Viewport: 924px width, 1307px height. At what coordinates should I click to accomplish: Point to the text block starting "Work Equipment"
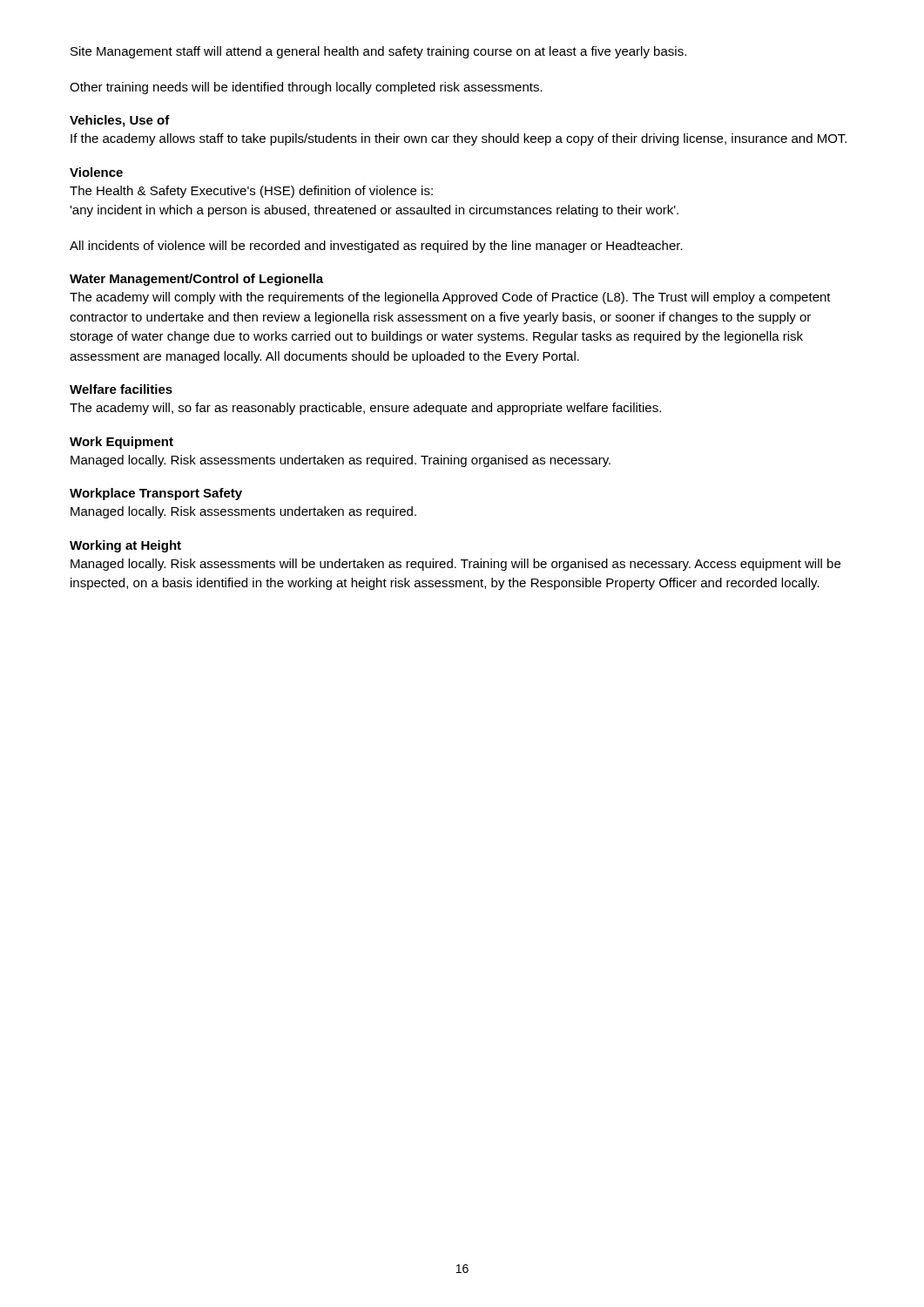121,441
